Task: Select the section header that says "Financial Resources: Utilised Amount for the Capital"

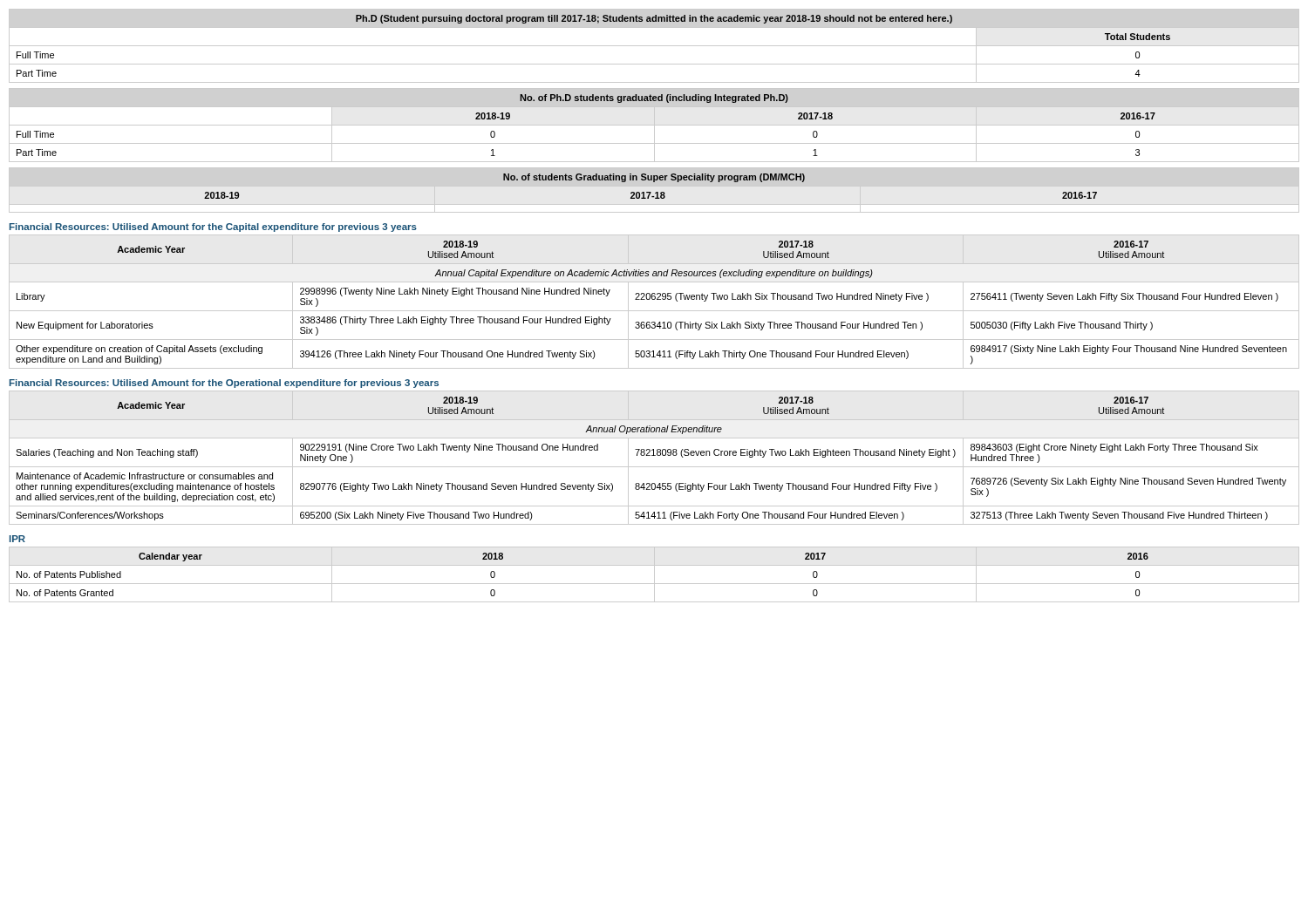Action: point(213,227)
